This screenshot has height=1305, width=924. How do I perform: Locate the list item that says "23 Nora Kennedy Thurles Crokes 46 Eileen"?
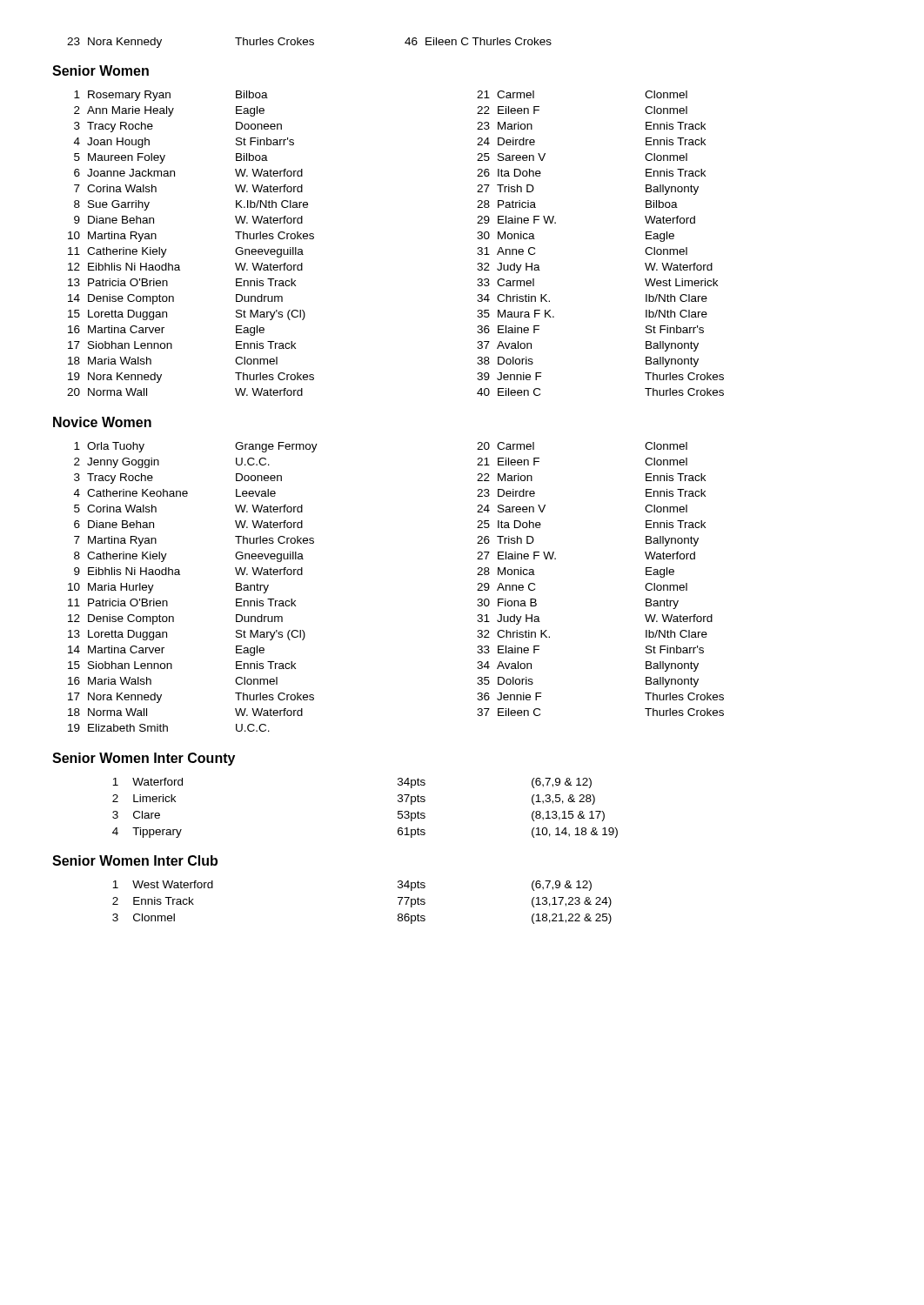[x=302, y=41]
